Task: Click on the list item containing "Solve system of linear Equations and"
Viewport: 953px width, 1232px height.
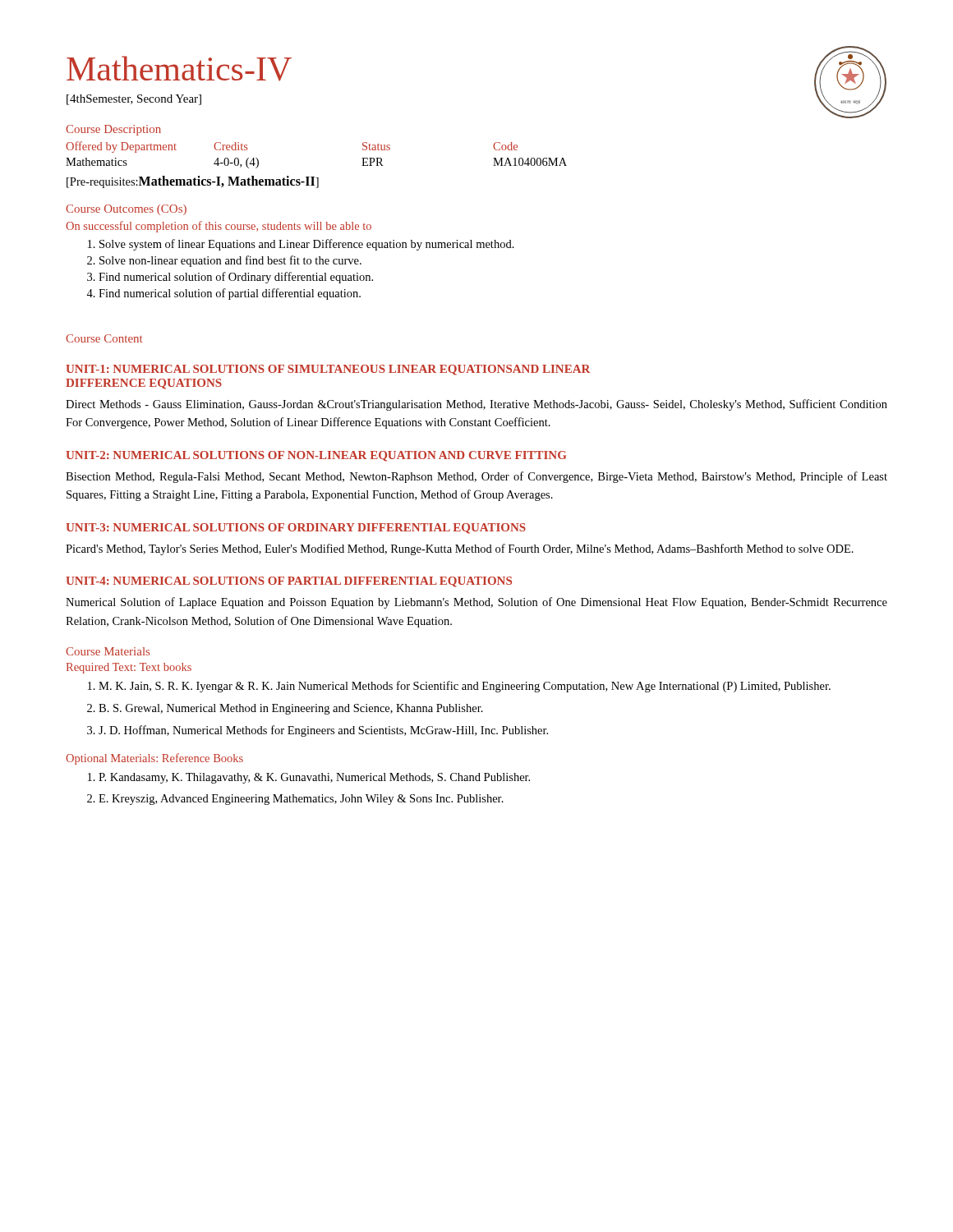Action: [493, 244]
